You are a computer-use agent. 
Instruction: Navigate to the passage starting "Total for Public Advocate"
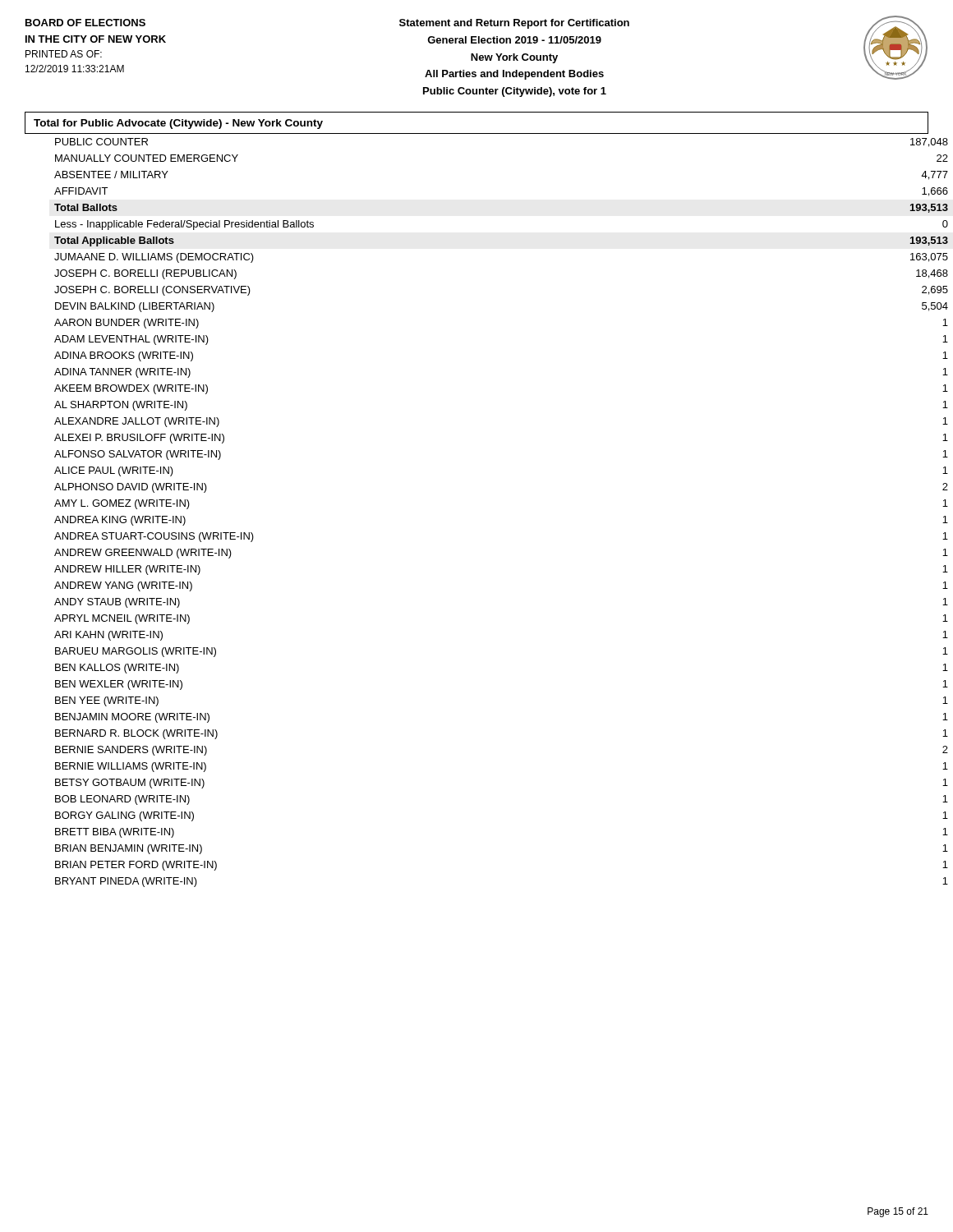pyautogui.click(x=178, y=123)
